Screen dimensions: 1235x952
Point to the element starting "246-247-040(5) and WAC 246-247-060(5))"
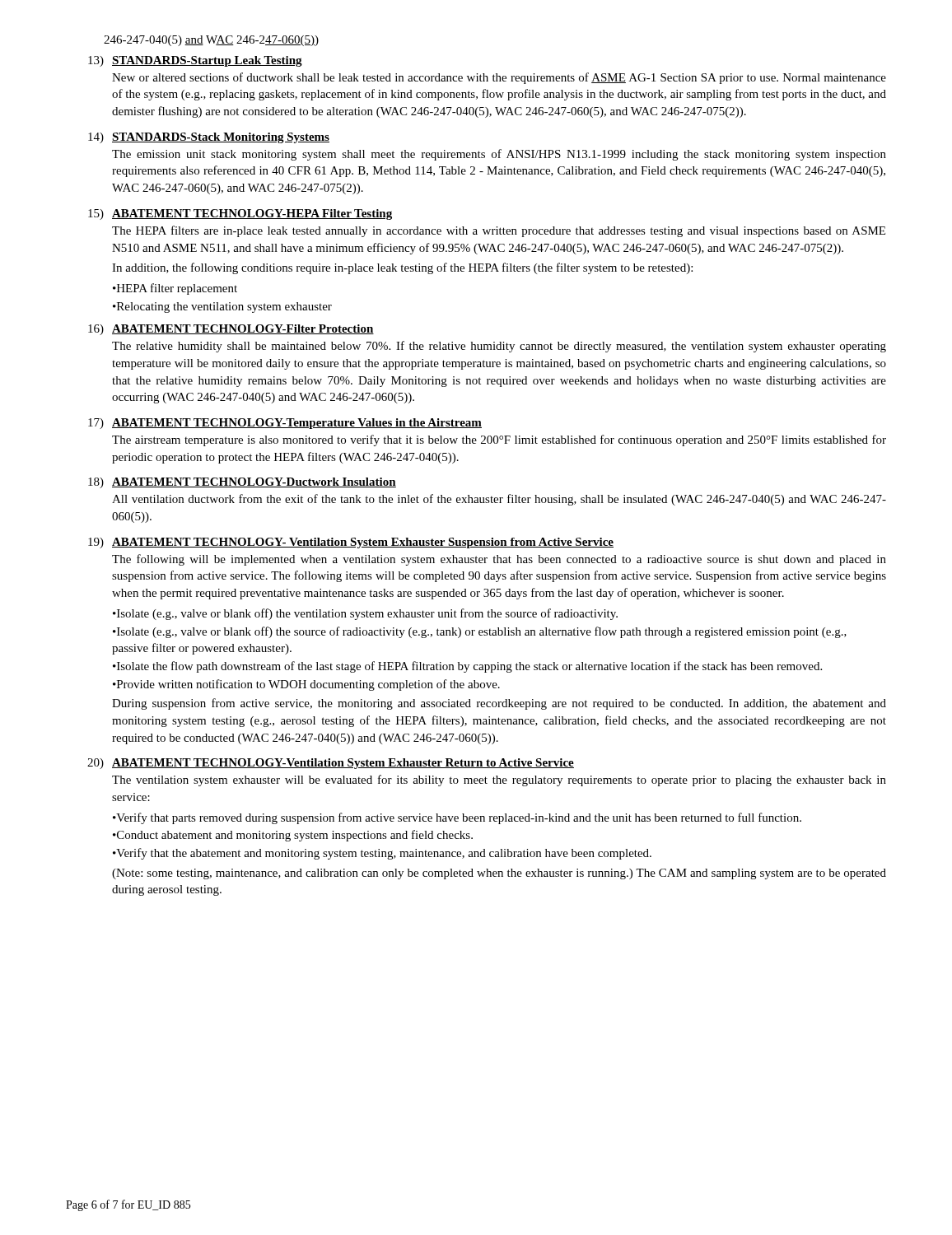pyautogui.click(x=211, y=40)
